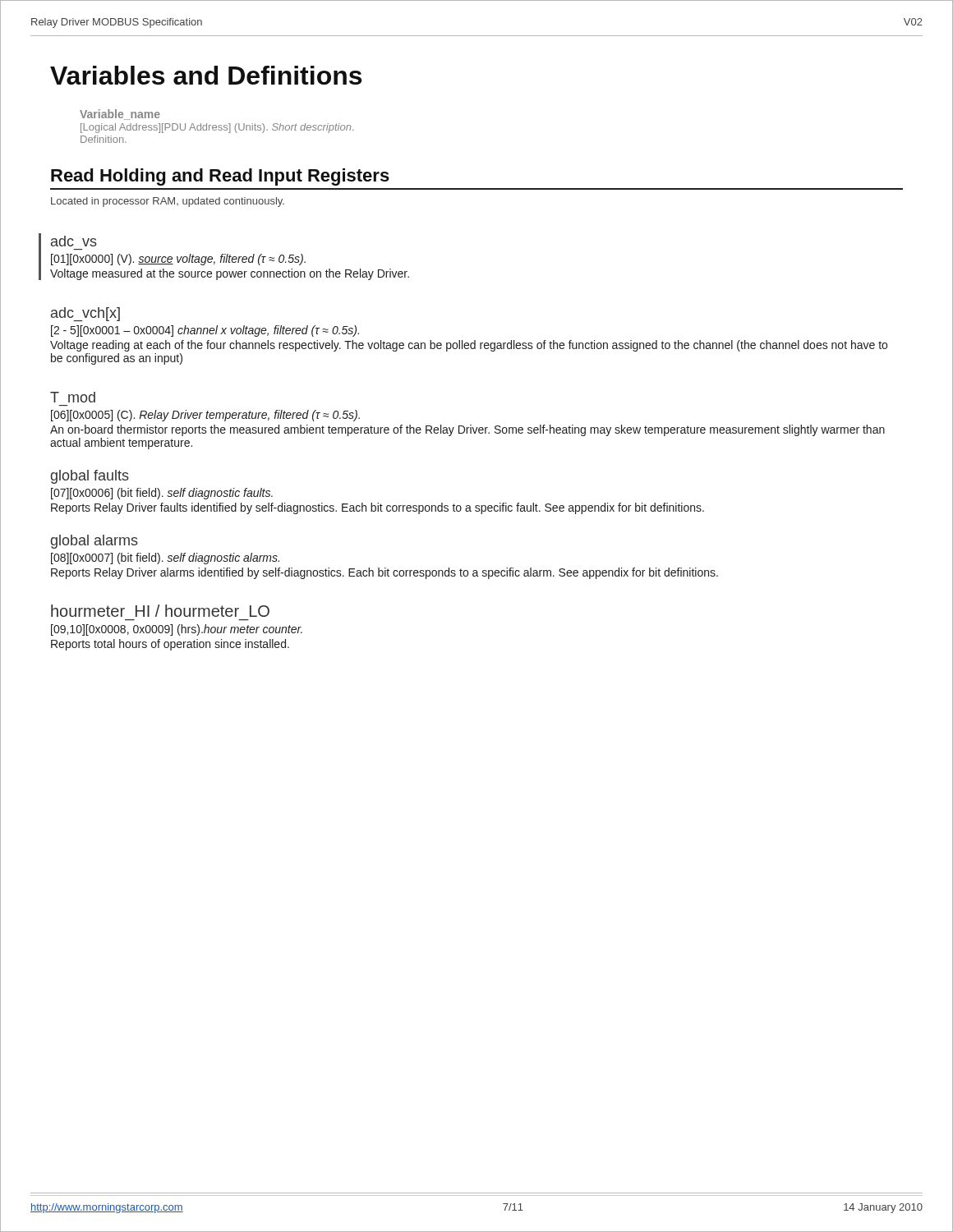Where is the passage that starts "[08][0x0007] (bit field)."?
Screen dimensions: 1232x953
tap(476, 565)
